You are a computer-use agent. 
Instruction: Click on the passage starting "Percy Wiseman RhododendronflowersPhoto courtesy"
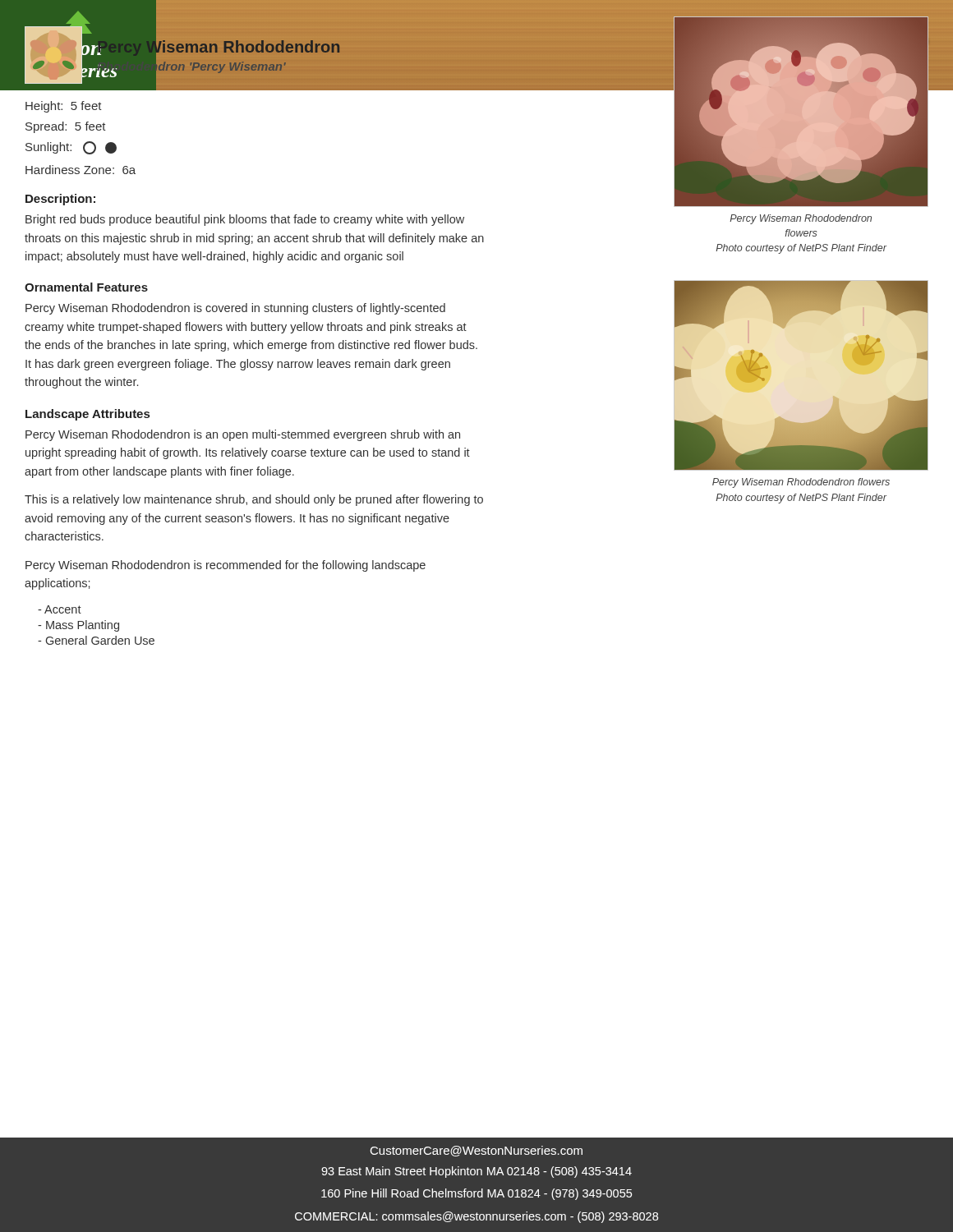[801, 233]
